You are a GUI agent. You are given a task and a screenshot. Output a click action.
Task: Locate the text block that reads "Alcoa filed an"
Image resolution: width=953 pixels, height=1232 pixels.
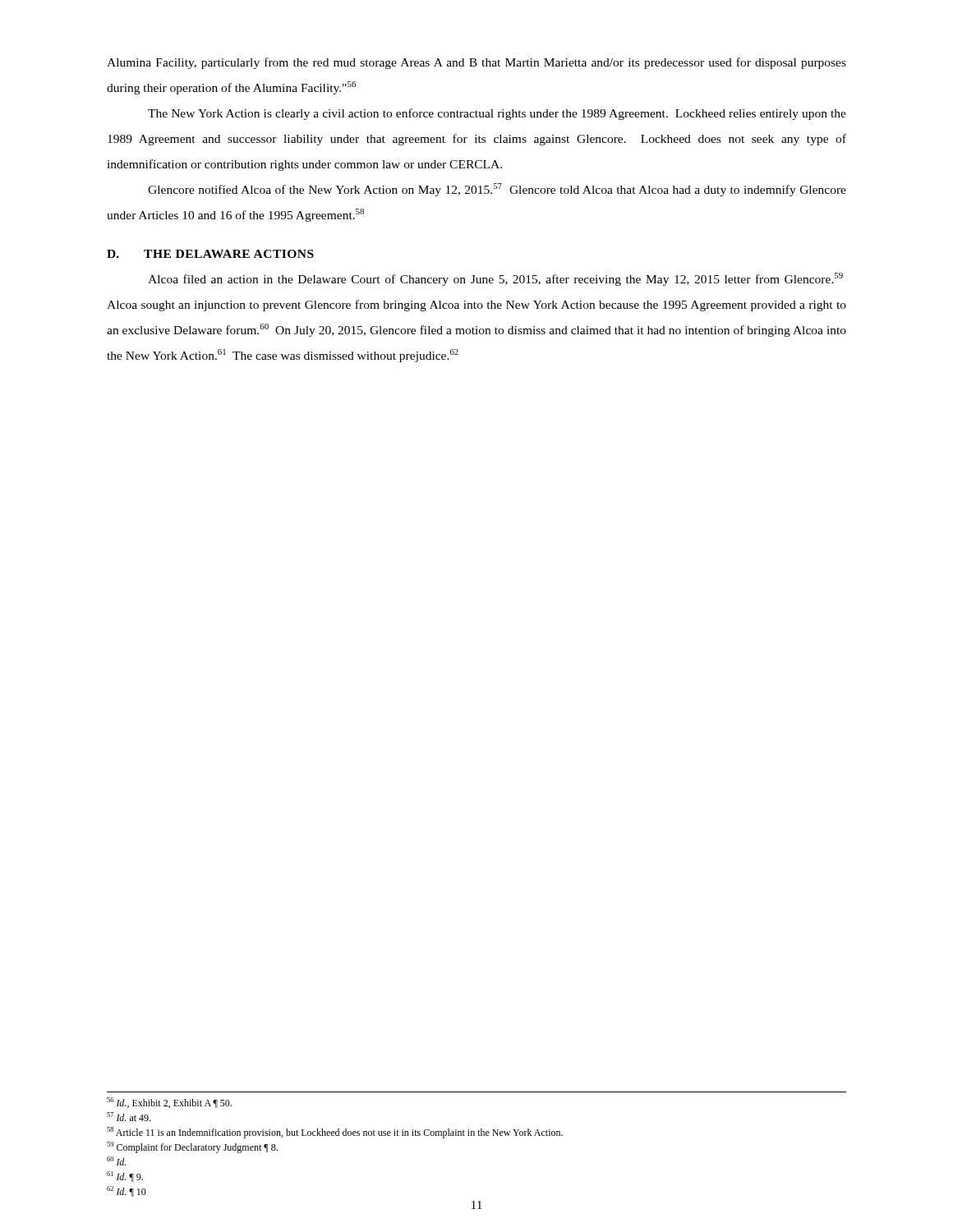pyautogui.click(x=476, y=317)
